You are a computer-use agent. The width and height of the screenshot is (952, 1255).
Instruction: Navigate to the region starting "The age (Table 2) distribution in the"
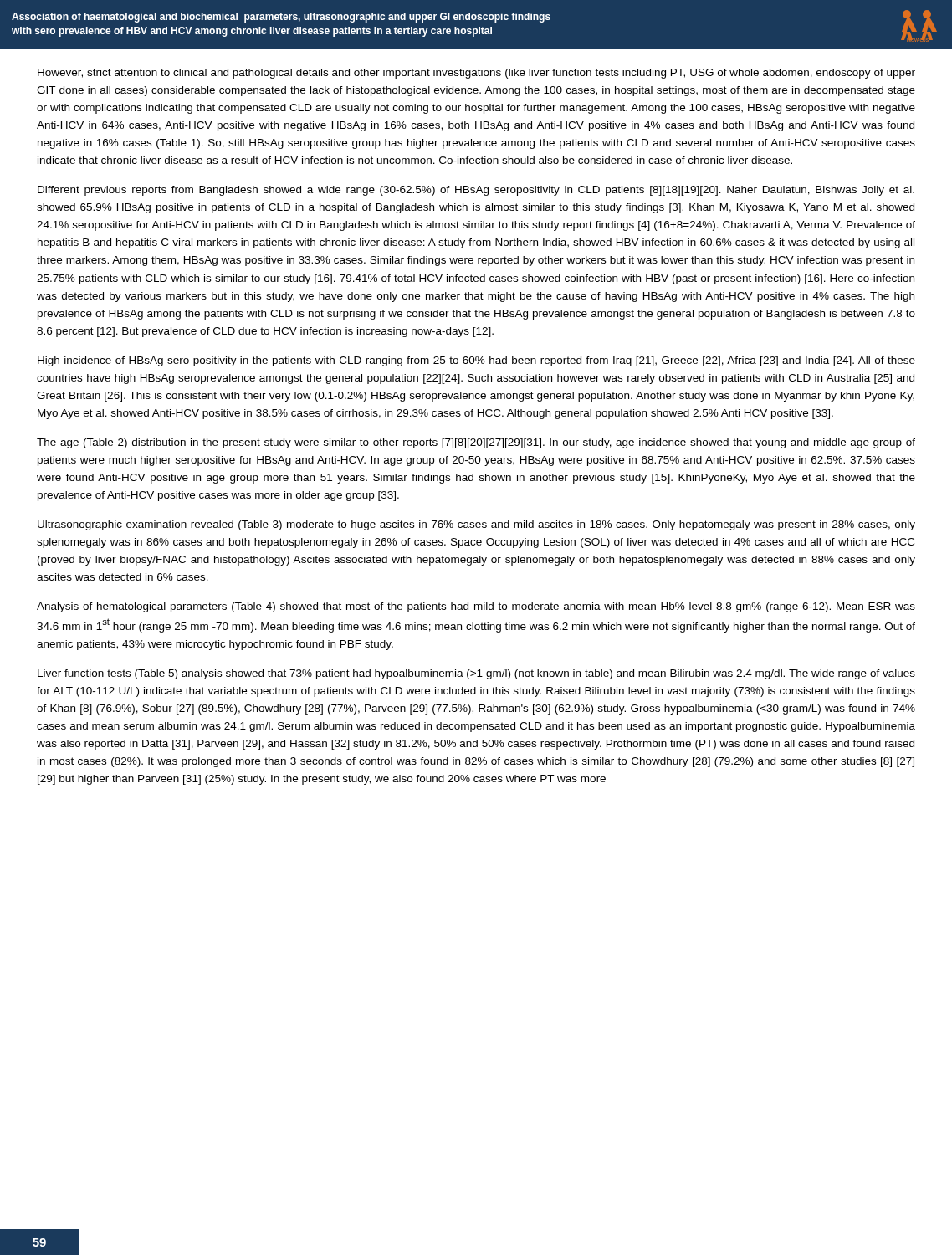476,469
